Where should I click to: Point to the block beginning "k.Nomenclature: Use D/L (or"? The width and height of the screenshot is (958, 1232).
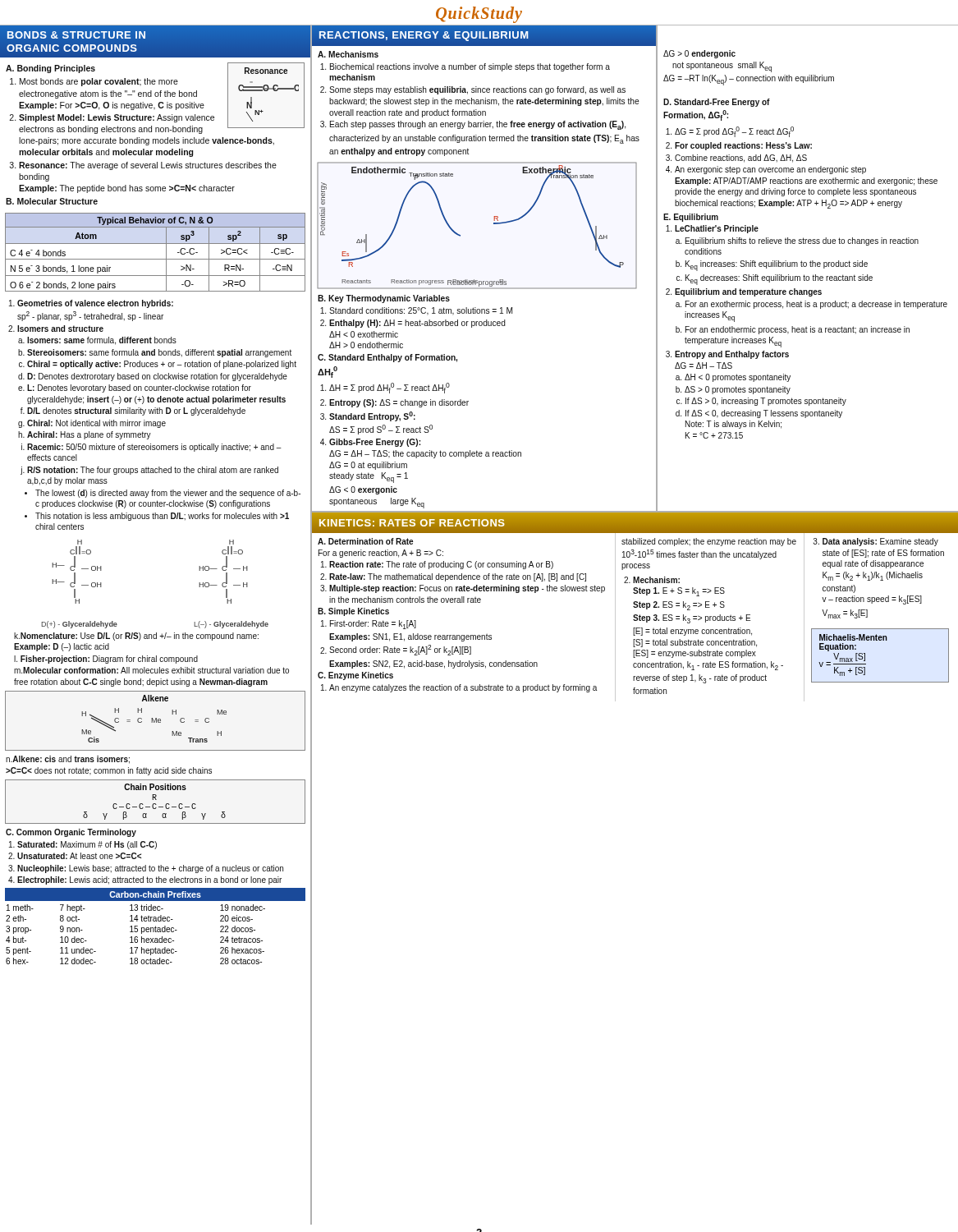tap(155, 659)
